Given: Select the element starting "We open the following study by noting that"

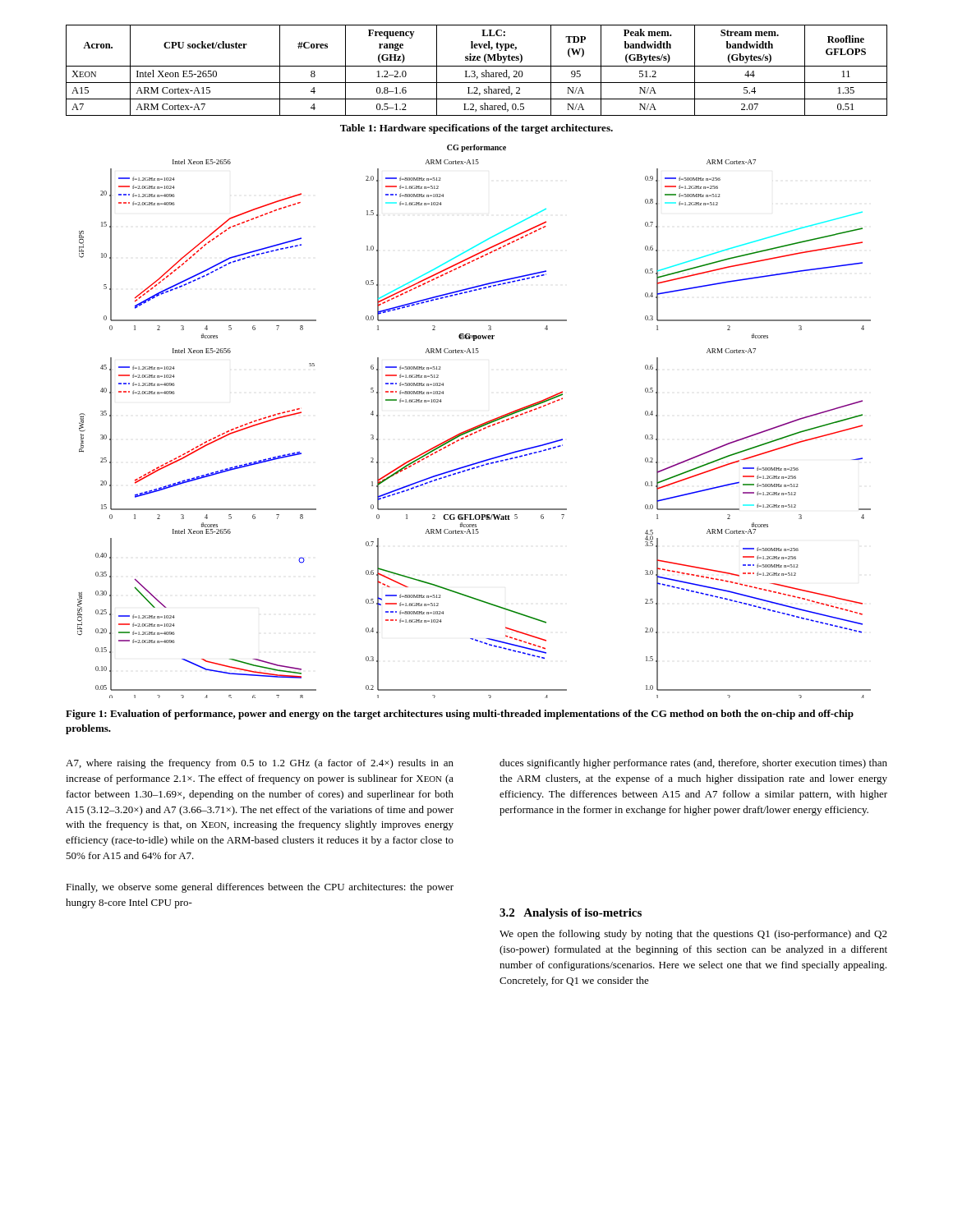Looking at the screenshot, I should [693, 957].
